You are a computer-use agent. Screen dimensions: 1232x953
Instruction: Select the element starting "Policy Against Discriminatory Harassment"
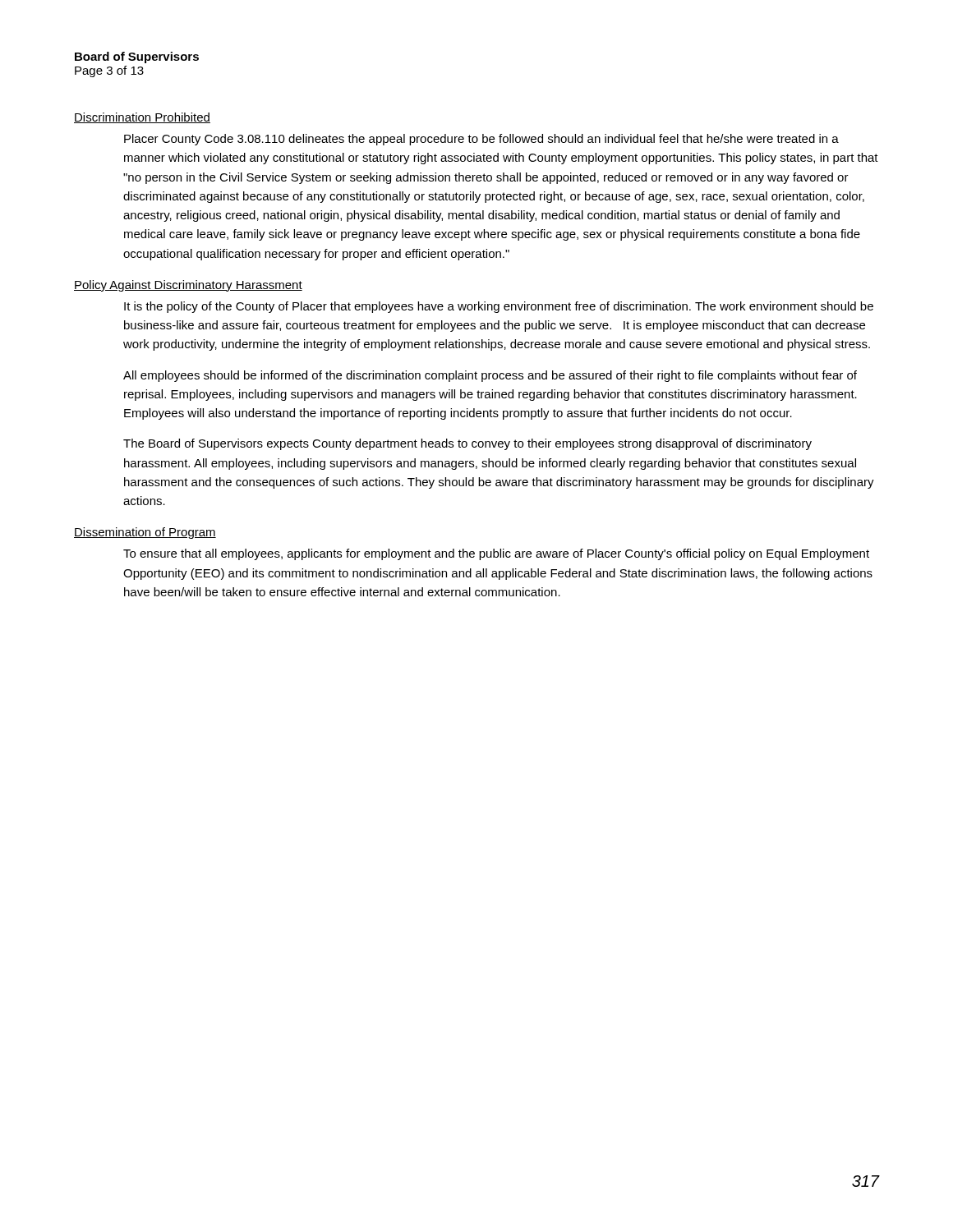(188, 284)
